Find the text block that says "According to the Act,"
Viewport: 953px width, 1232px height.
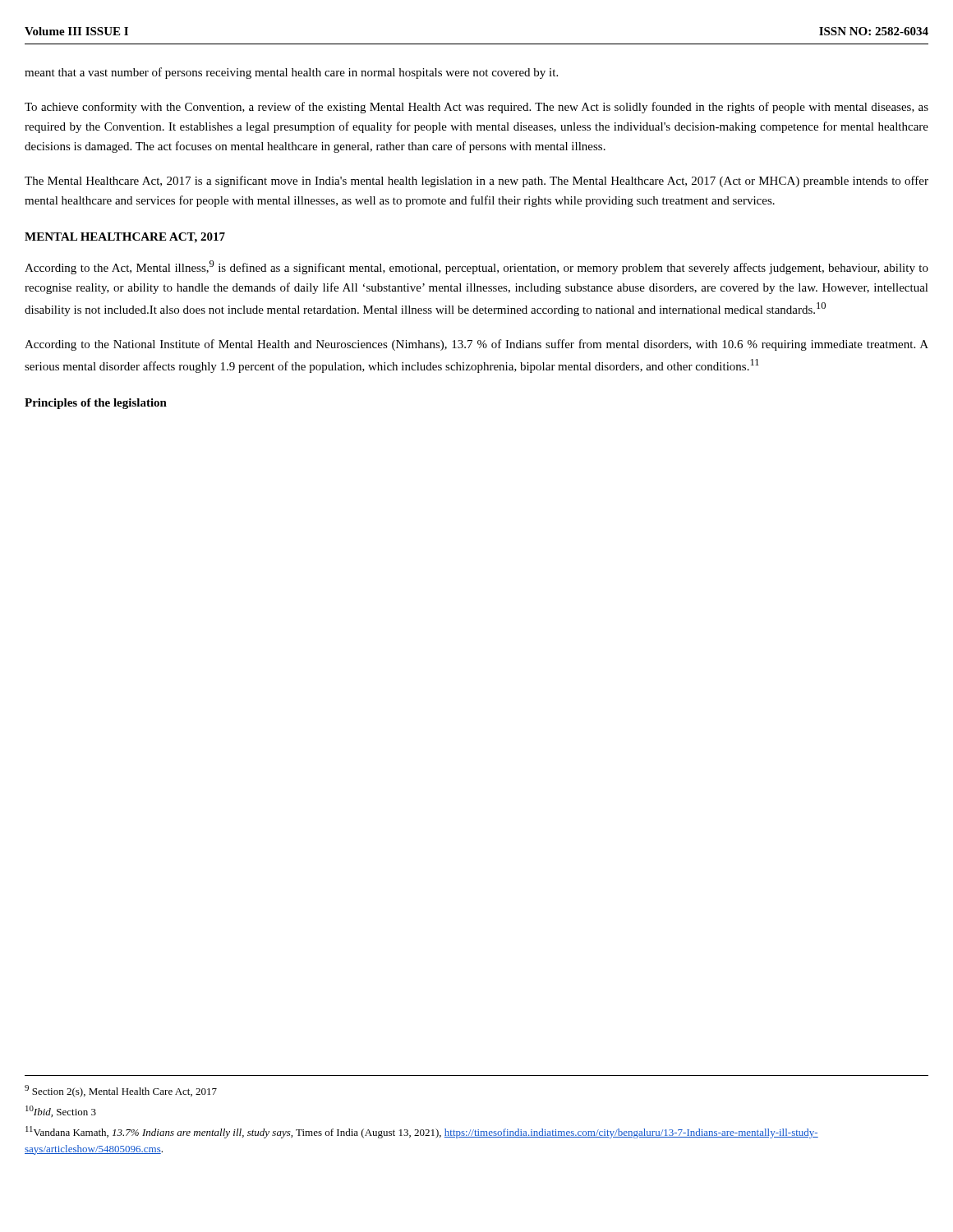pyautogui.click(x=476, y=287)
